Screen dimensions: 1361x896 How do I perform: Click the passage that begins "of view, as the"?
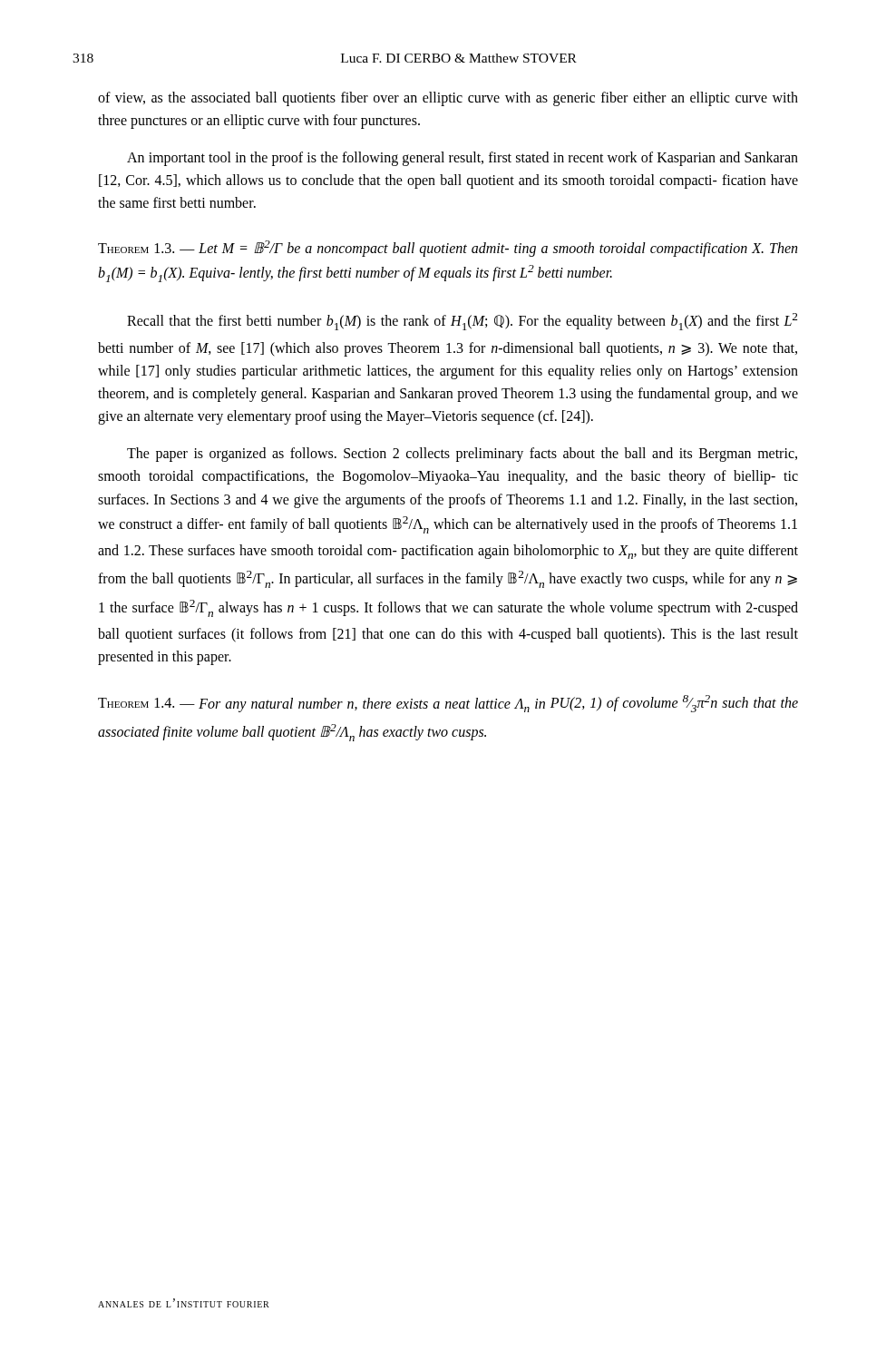[448, 109]
